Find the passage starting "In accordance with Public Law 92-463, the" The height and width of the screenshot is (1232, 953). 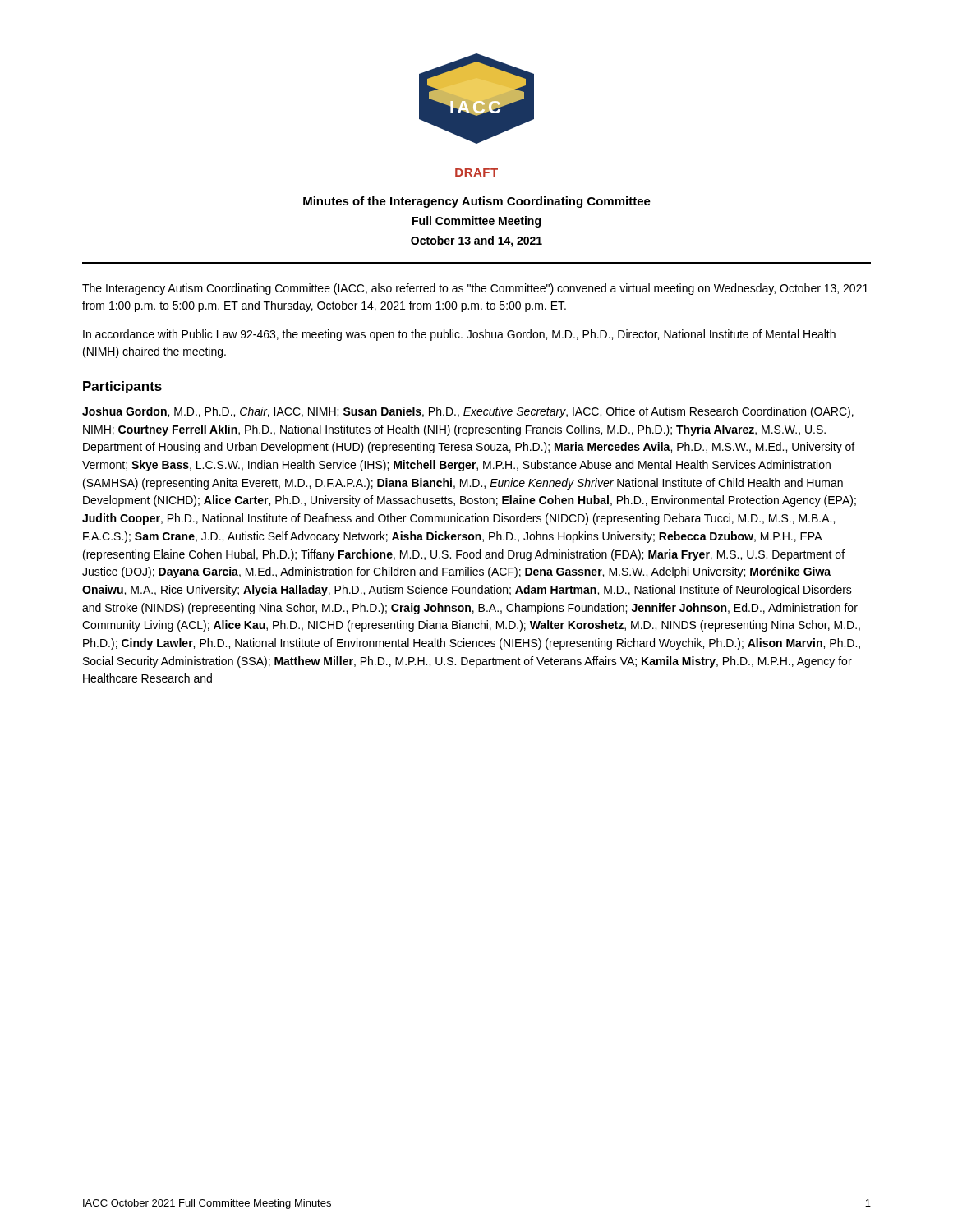[459, 343]
